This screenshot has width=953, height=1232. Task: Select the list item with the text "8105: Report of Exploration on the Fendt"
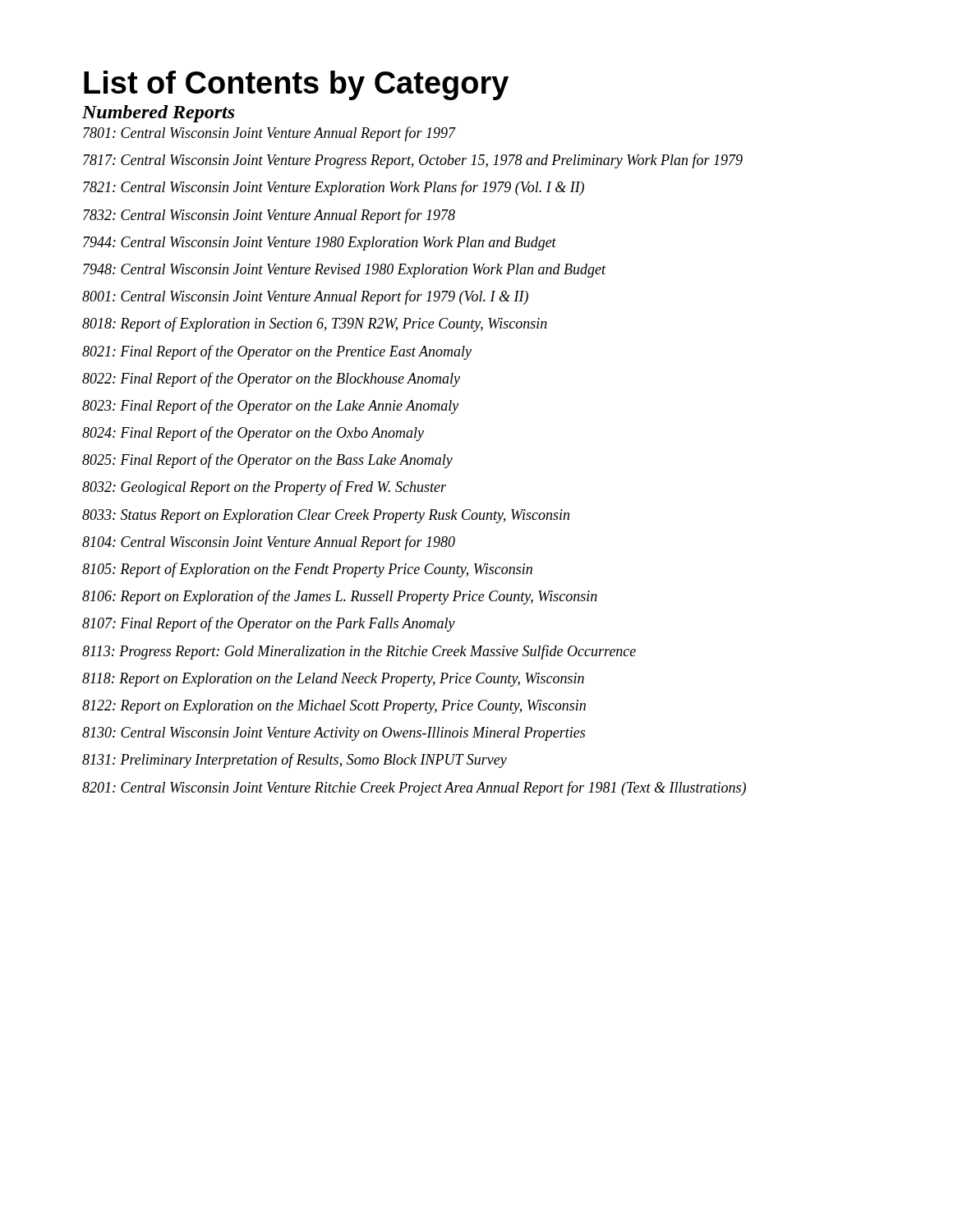click(x=308, y=569)
